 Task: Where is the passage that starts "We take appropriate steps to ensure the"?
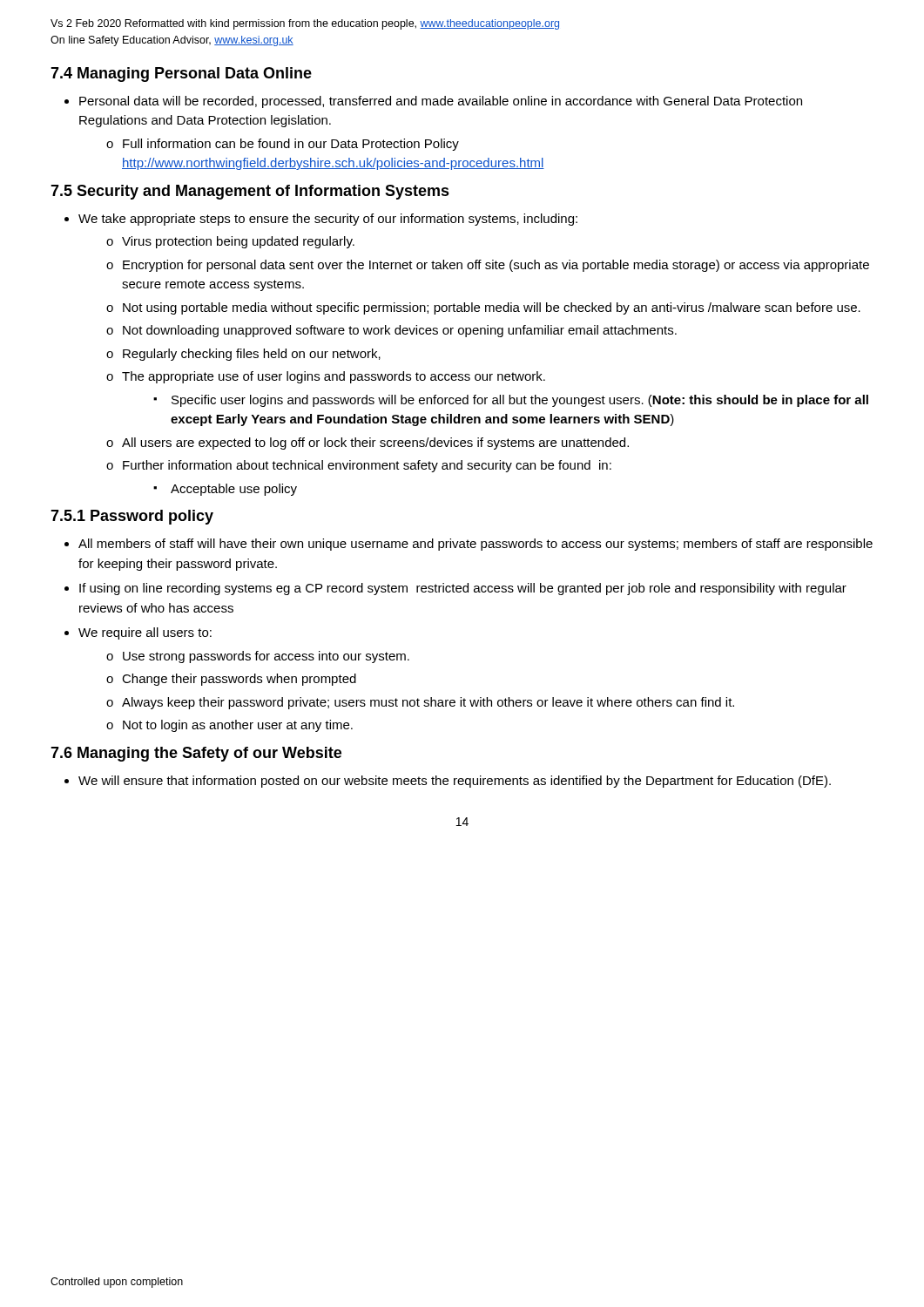click(x=321, y=220)
